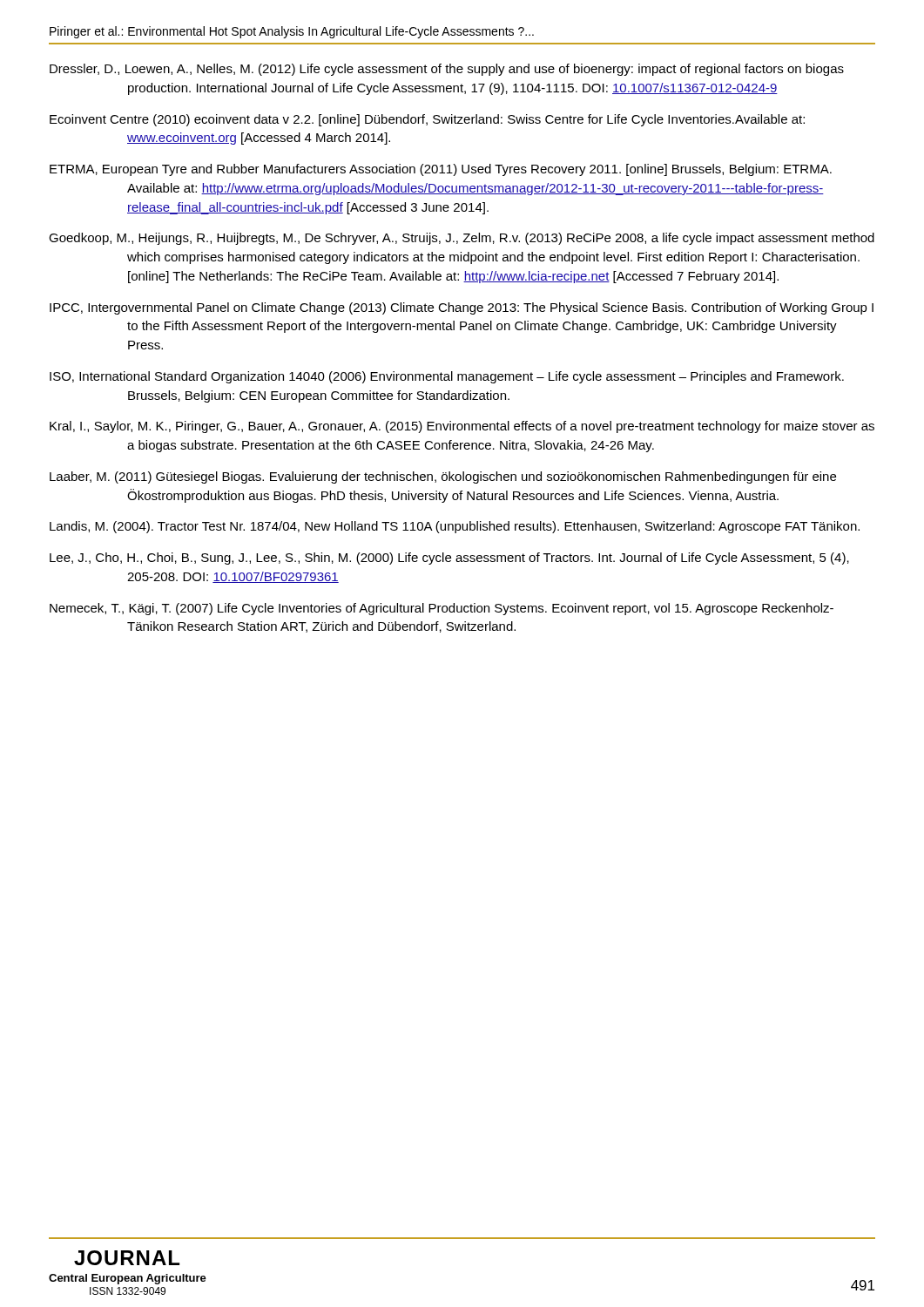Find the block on this page that starts "Nemecek, T., Kägi,"

pyautogui.click(x=441, y=617)
